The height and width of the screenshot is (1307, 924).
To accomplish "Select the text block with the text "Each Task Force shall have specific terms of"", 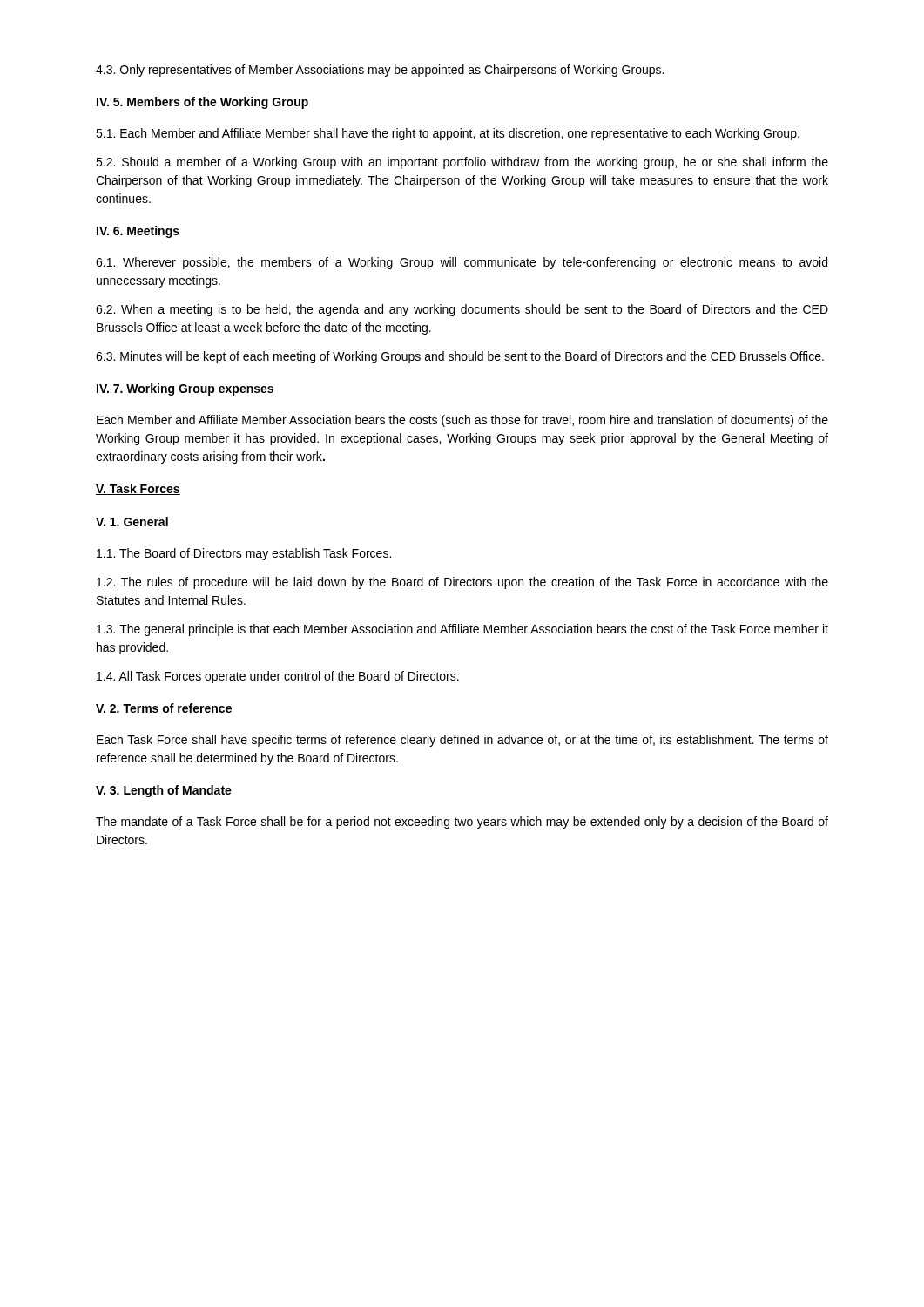I will point(462,749).
